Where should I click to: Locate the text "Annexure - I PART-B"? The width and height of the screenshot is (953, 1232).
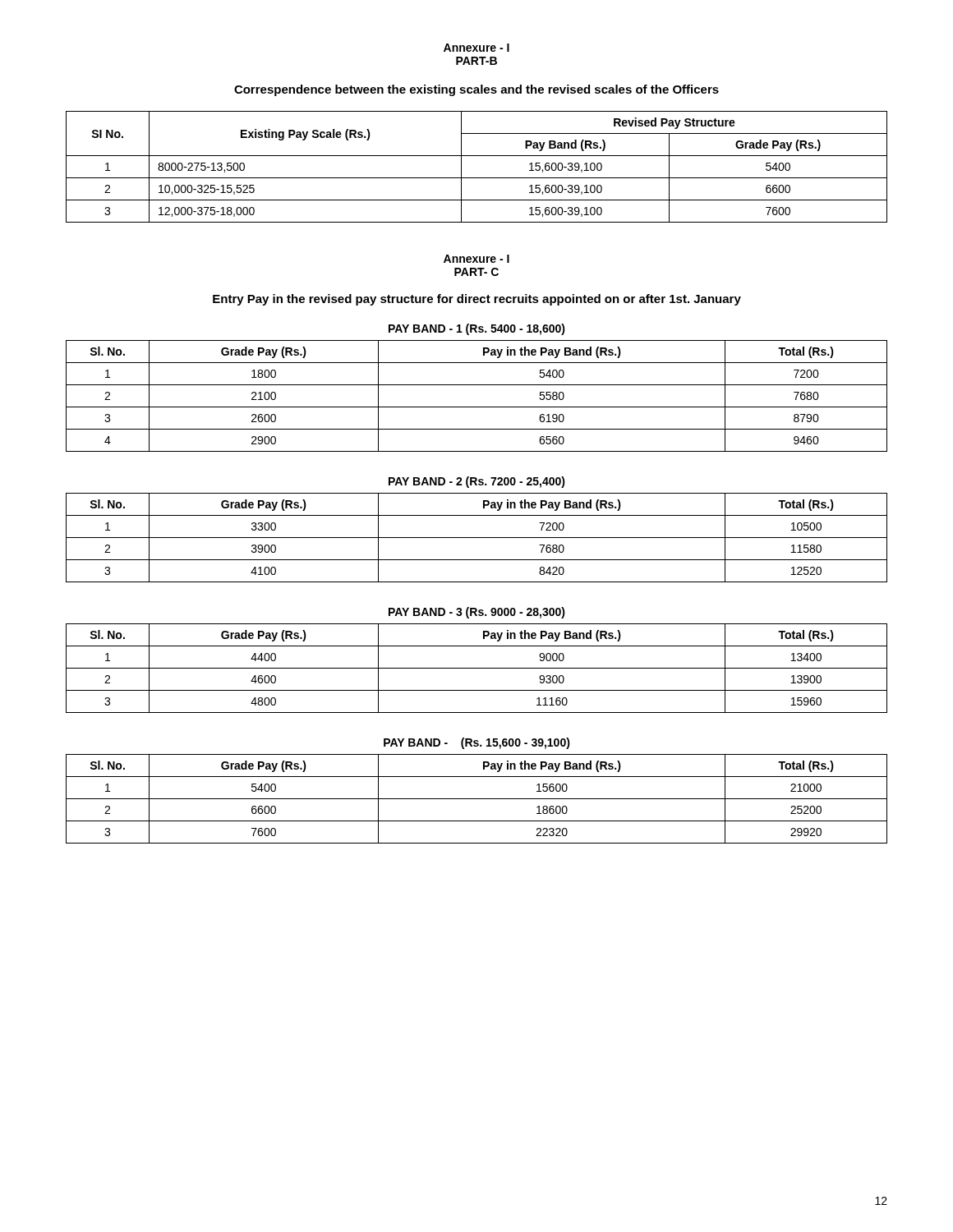[476, 54]
